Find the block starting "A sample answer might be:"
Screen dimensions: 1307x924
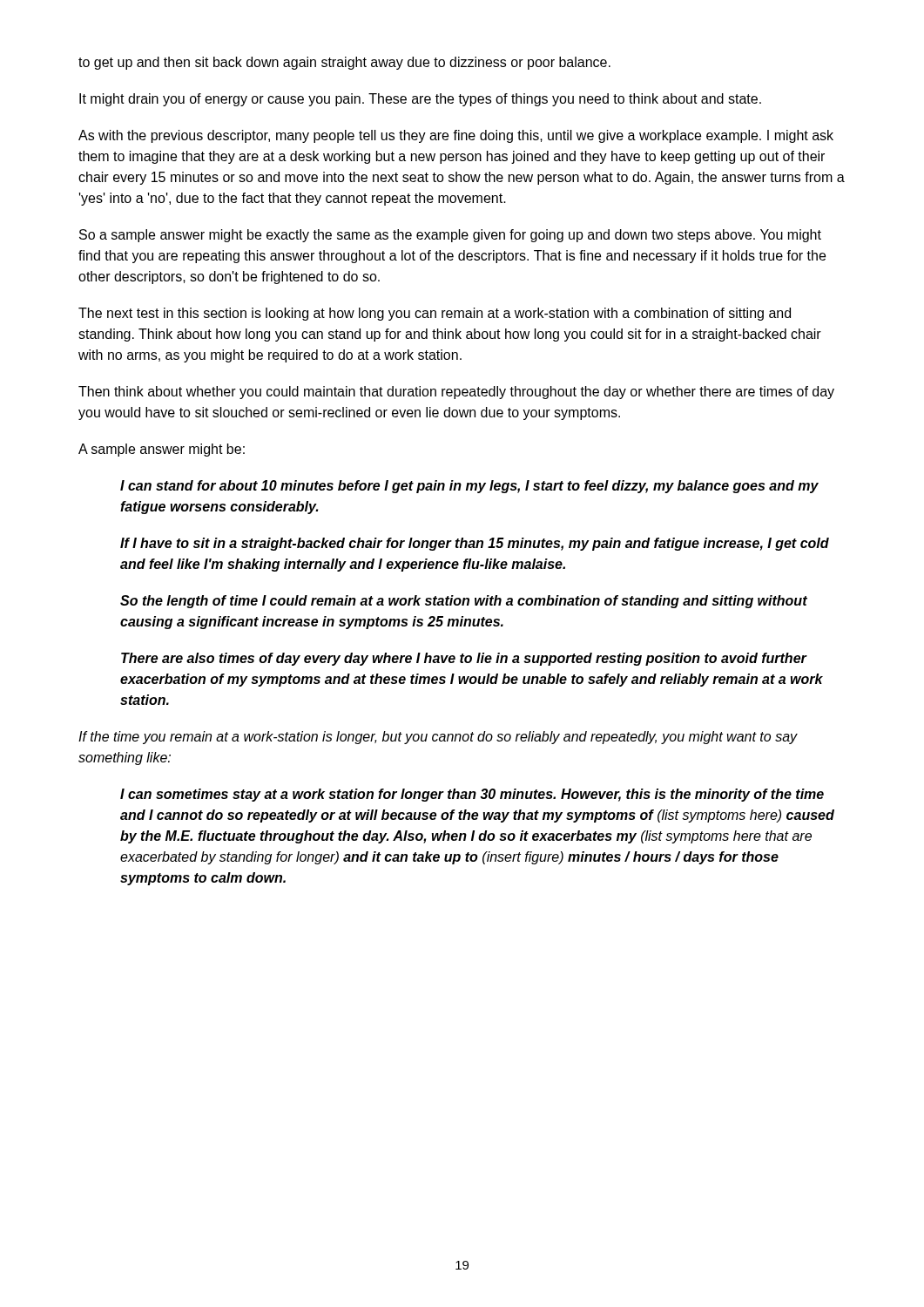(x=162, y=449)
